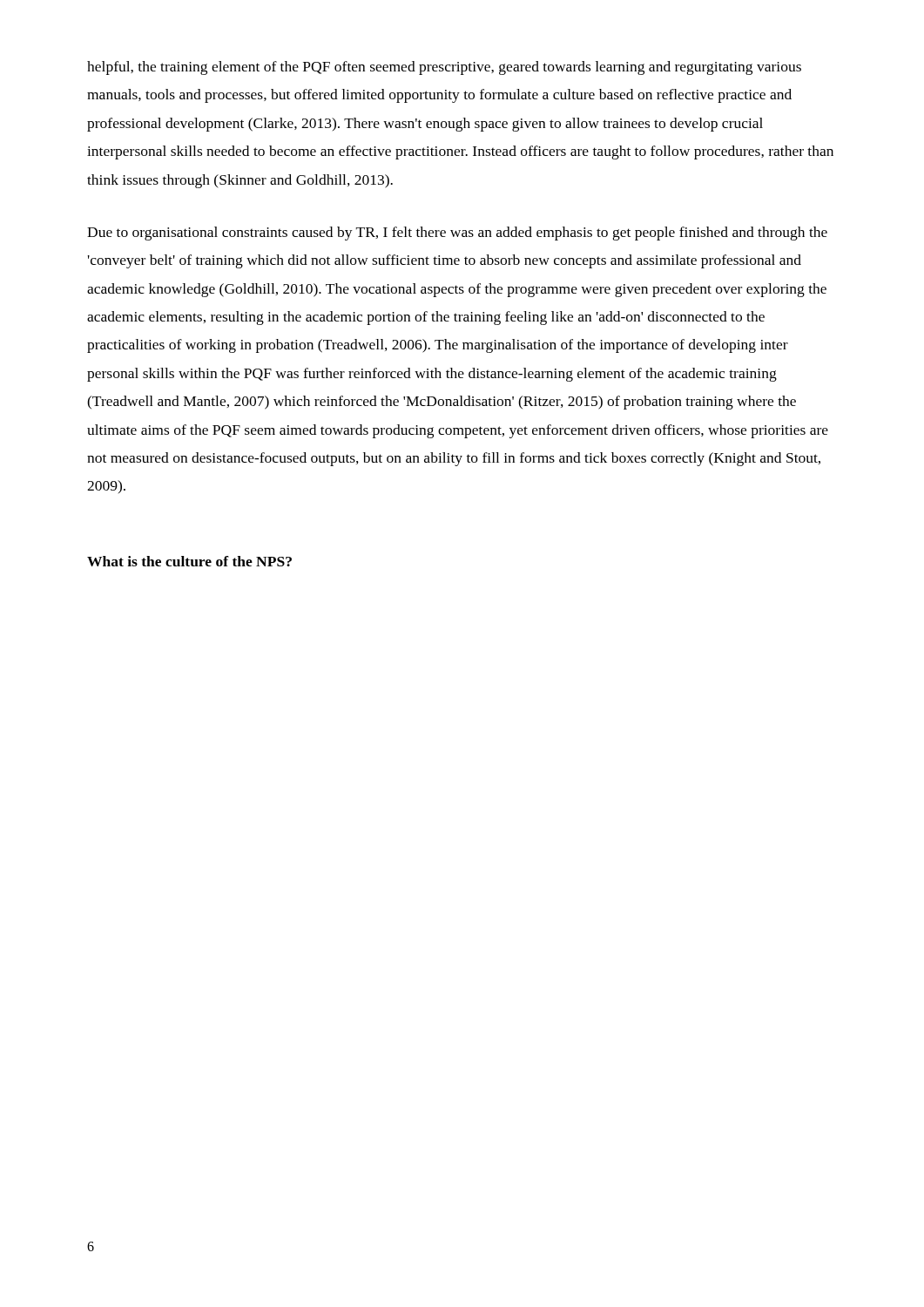The height and width of the screenshot is (1307, 924).
Task: Find the element starting "helpful, the training element of the"
Action: point(461,123)
